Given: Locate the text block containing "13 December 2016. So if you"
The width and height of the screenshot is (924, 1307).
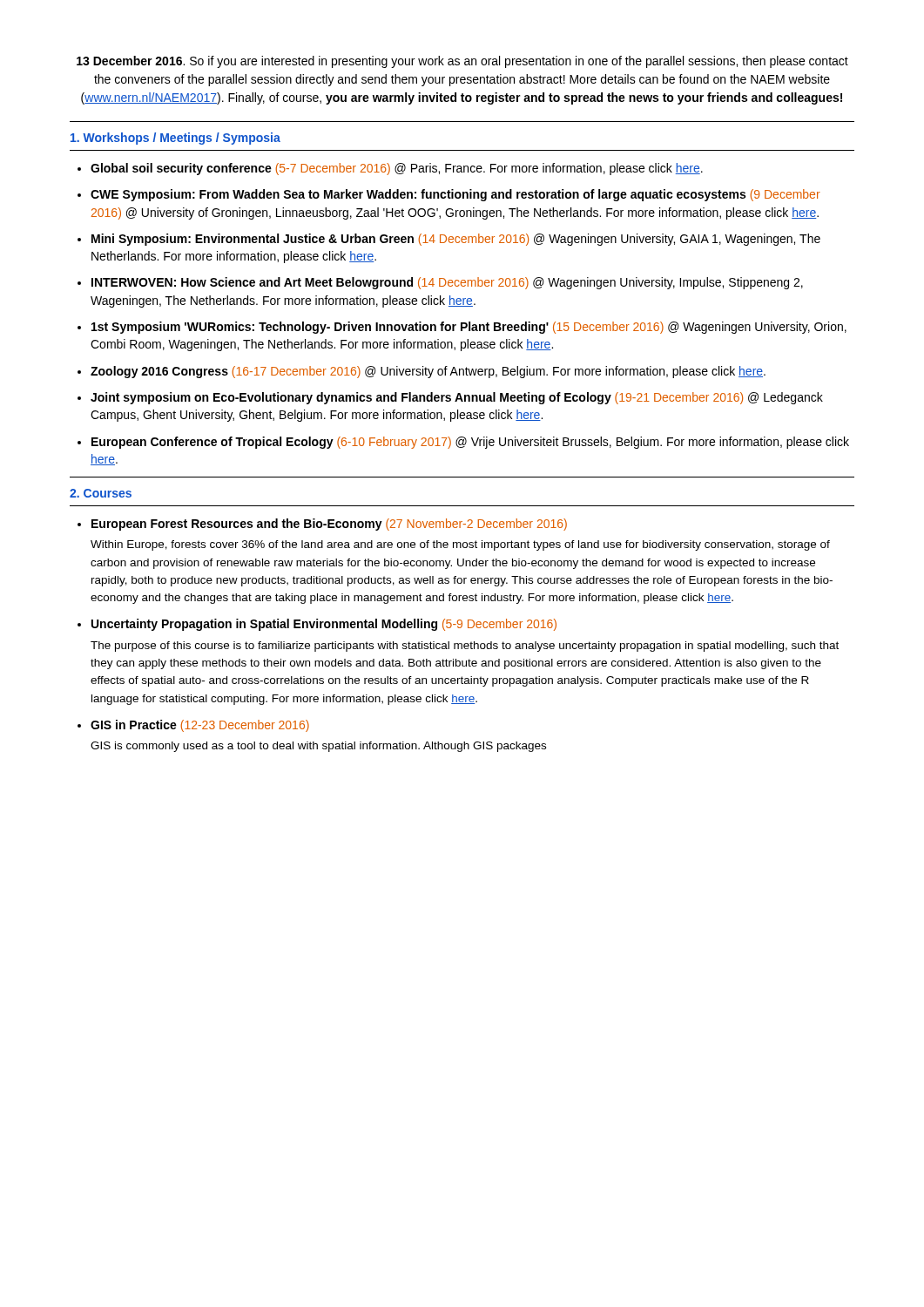Looking at the screenshot, I should click(x=462, y=79).
